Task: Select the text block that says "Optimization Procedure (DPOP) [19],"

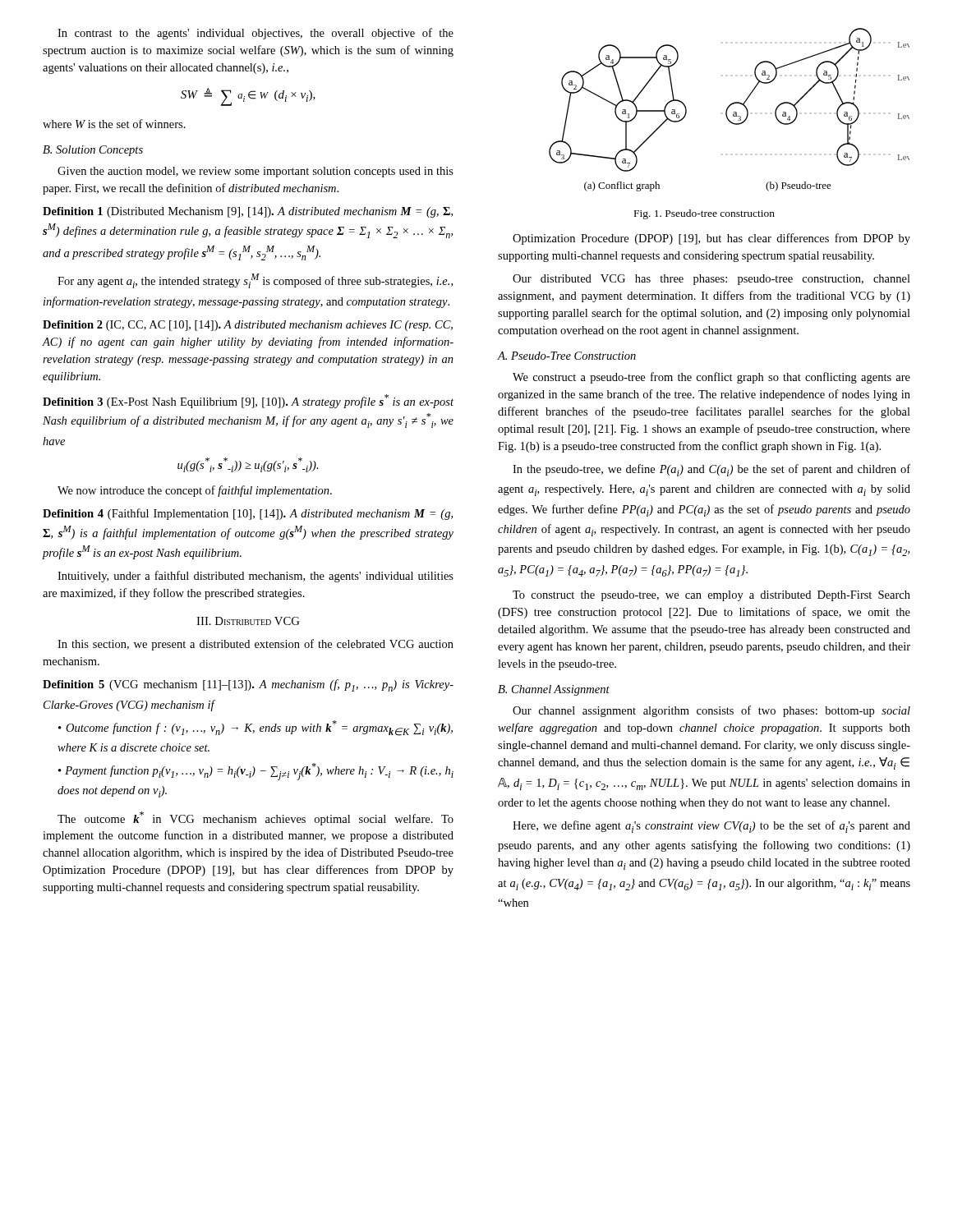Action: click(x=704, y=284)
